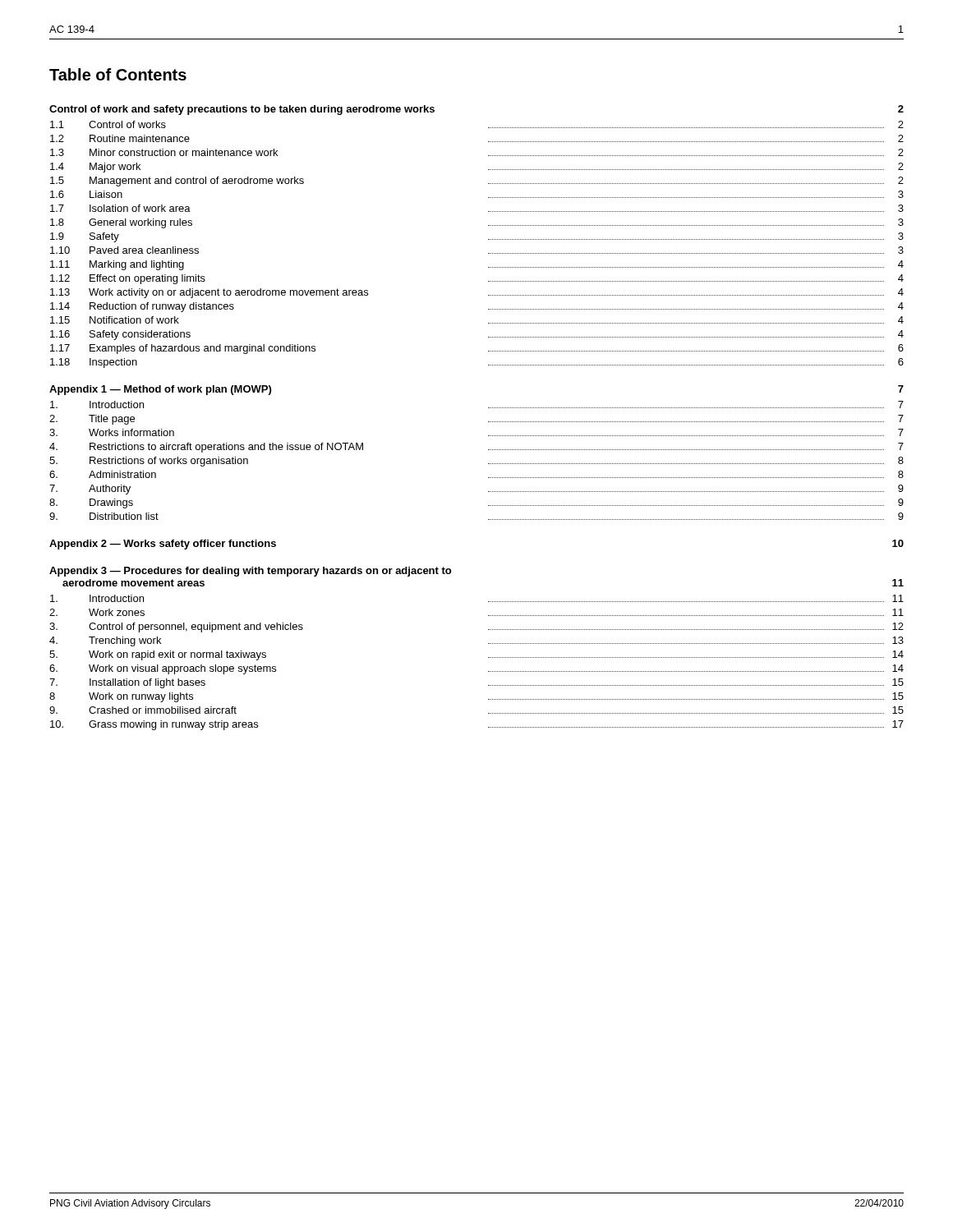Locate the list item containing "10 Paved area cleanliness 3"
Image resolution: width=953 pixels, height=1232 pixels.
pyautogui.click(x=64, y=250)
